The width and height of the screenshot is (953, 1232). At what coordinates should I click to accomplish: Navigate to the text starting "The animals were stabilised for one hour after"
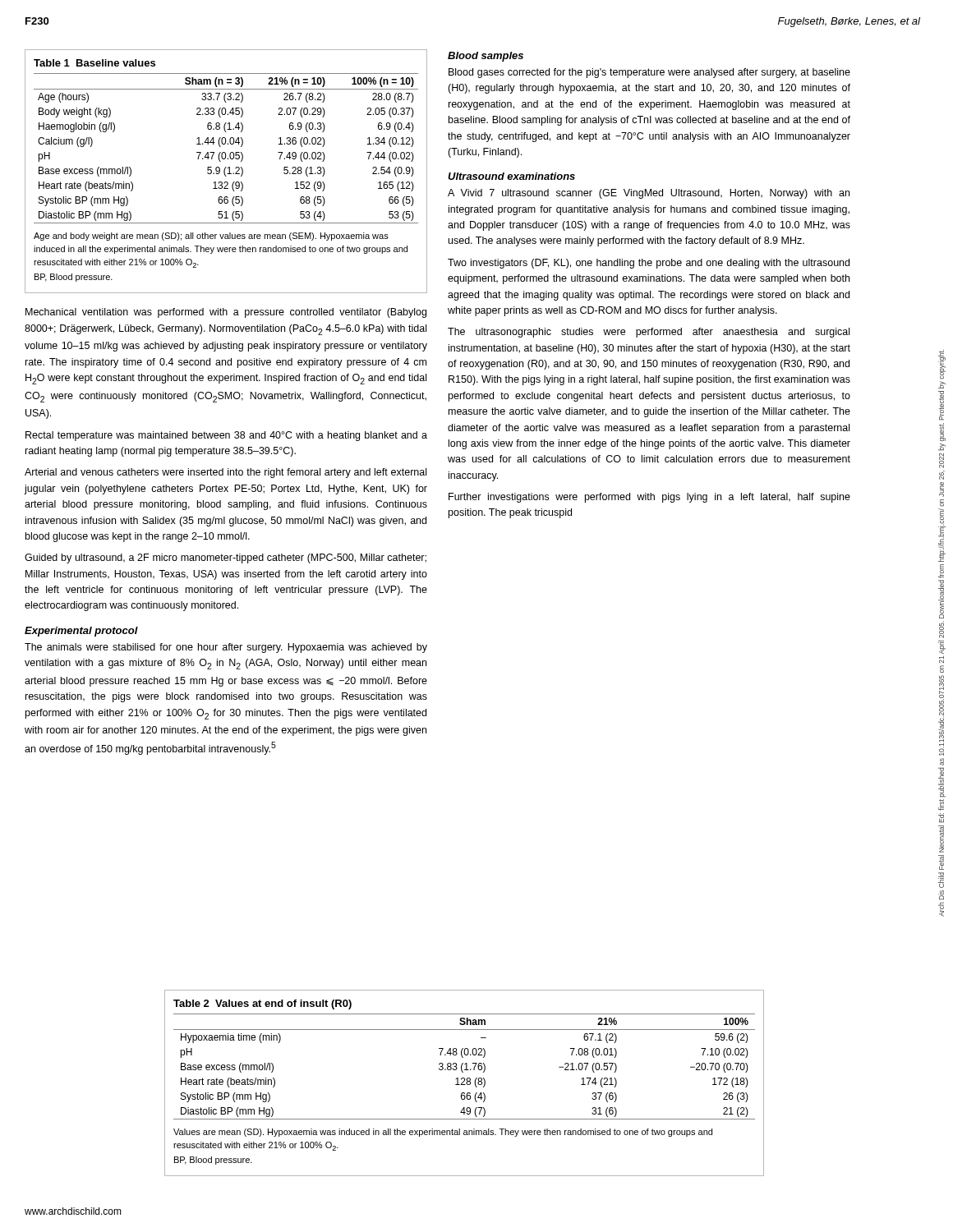[226, 698]
